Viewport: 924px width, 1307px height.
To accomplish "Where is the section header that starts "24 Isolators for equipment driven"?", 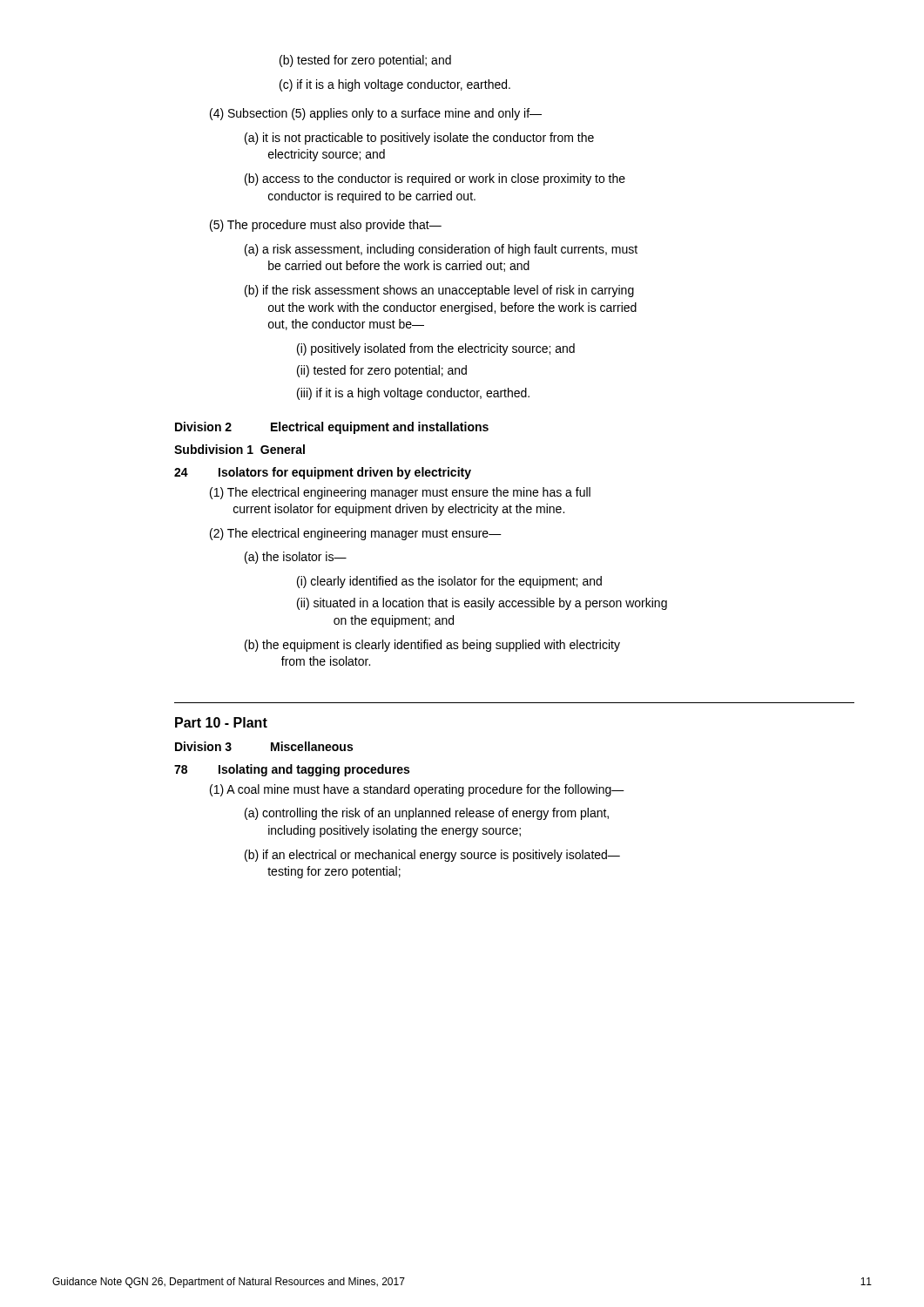I will point(323,472).
